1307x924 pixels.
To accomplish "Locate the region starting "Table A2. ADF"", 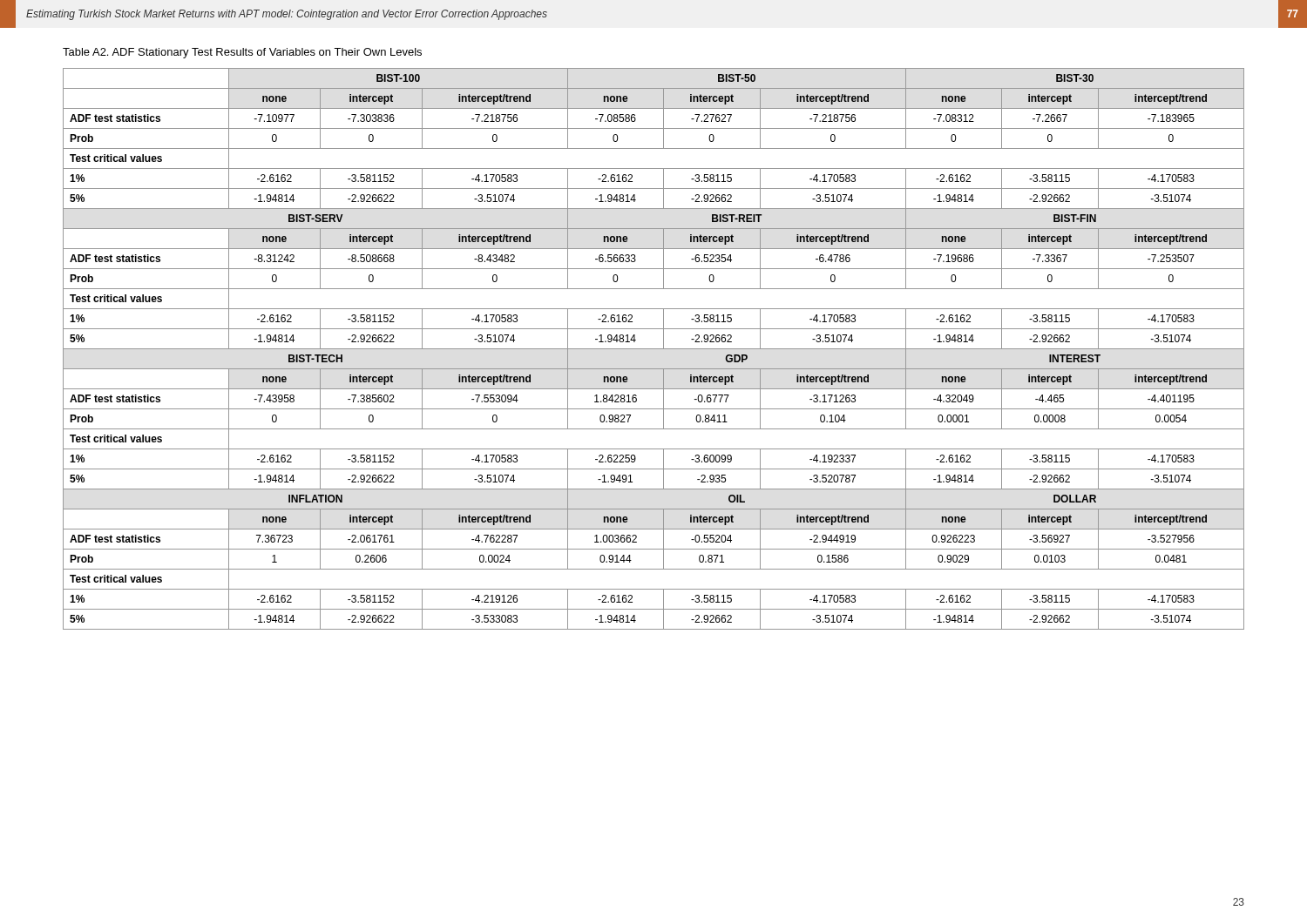I will [243, 52].
